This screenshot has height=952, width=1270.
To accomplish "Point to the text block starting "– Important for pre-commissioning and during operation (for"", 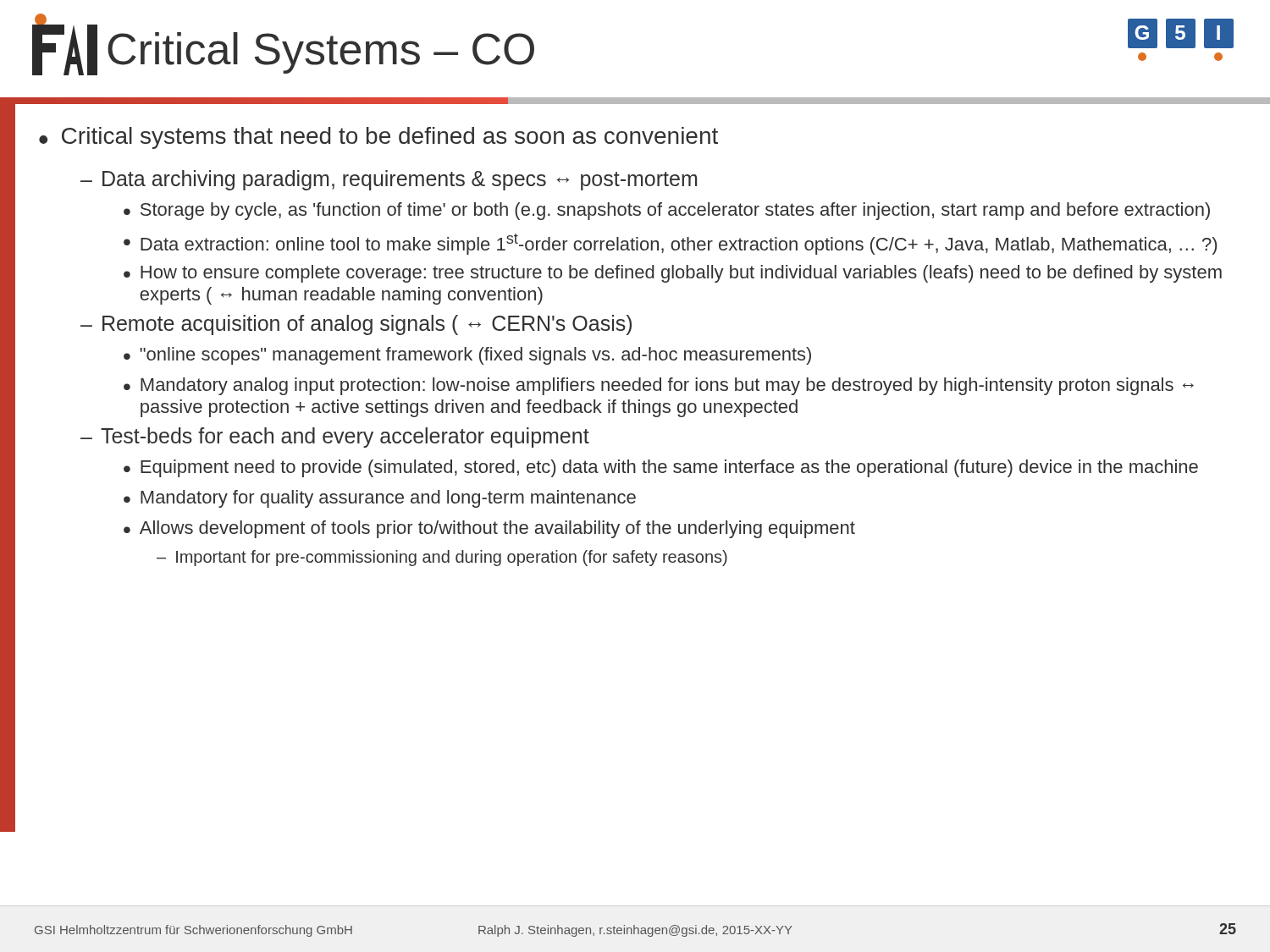I will click(x=442, y=557).
